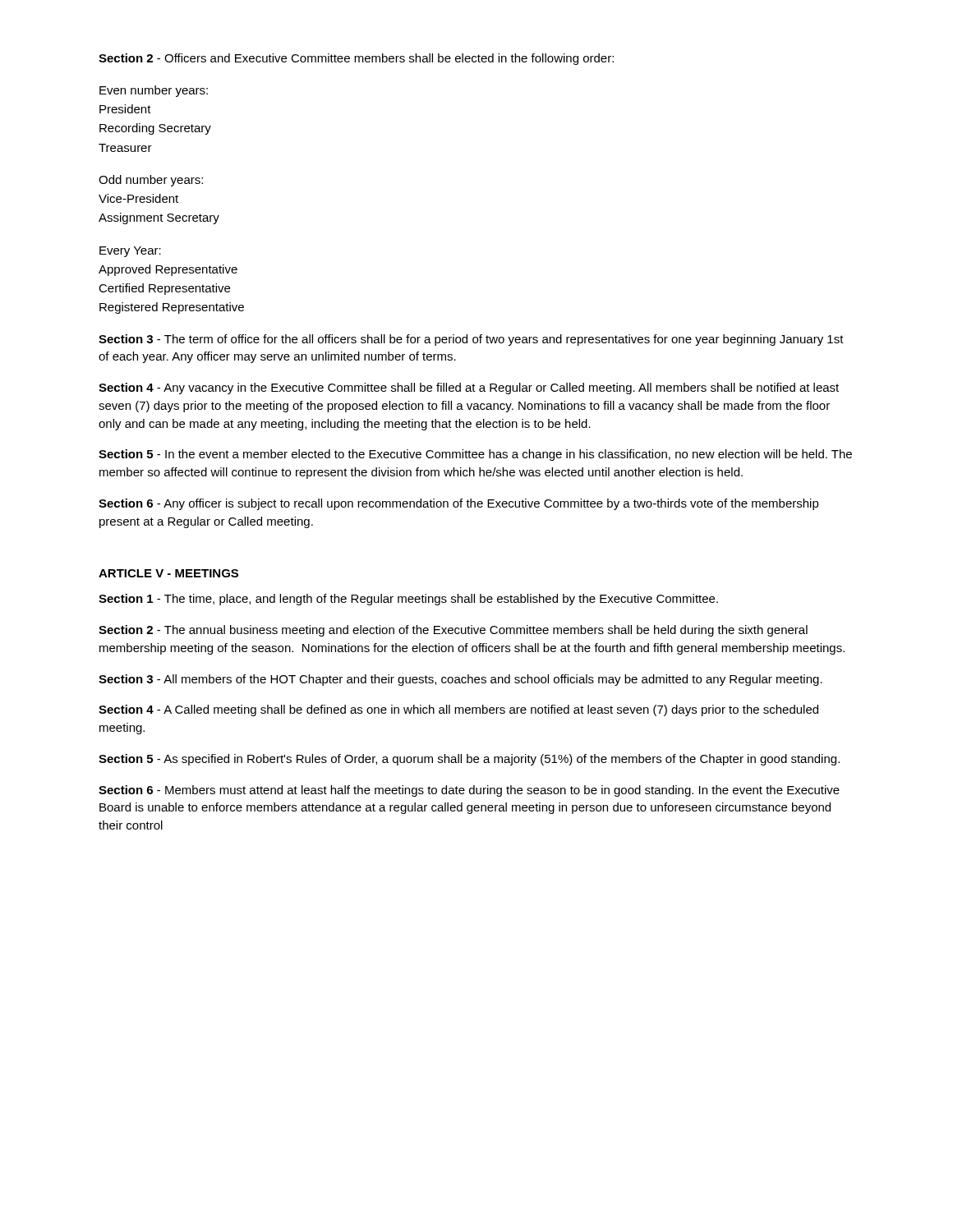Locate the block of text that opens with "Section 2 - The annual business"

click(472, 638)
